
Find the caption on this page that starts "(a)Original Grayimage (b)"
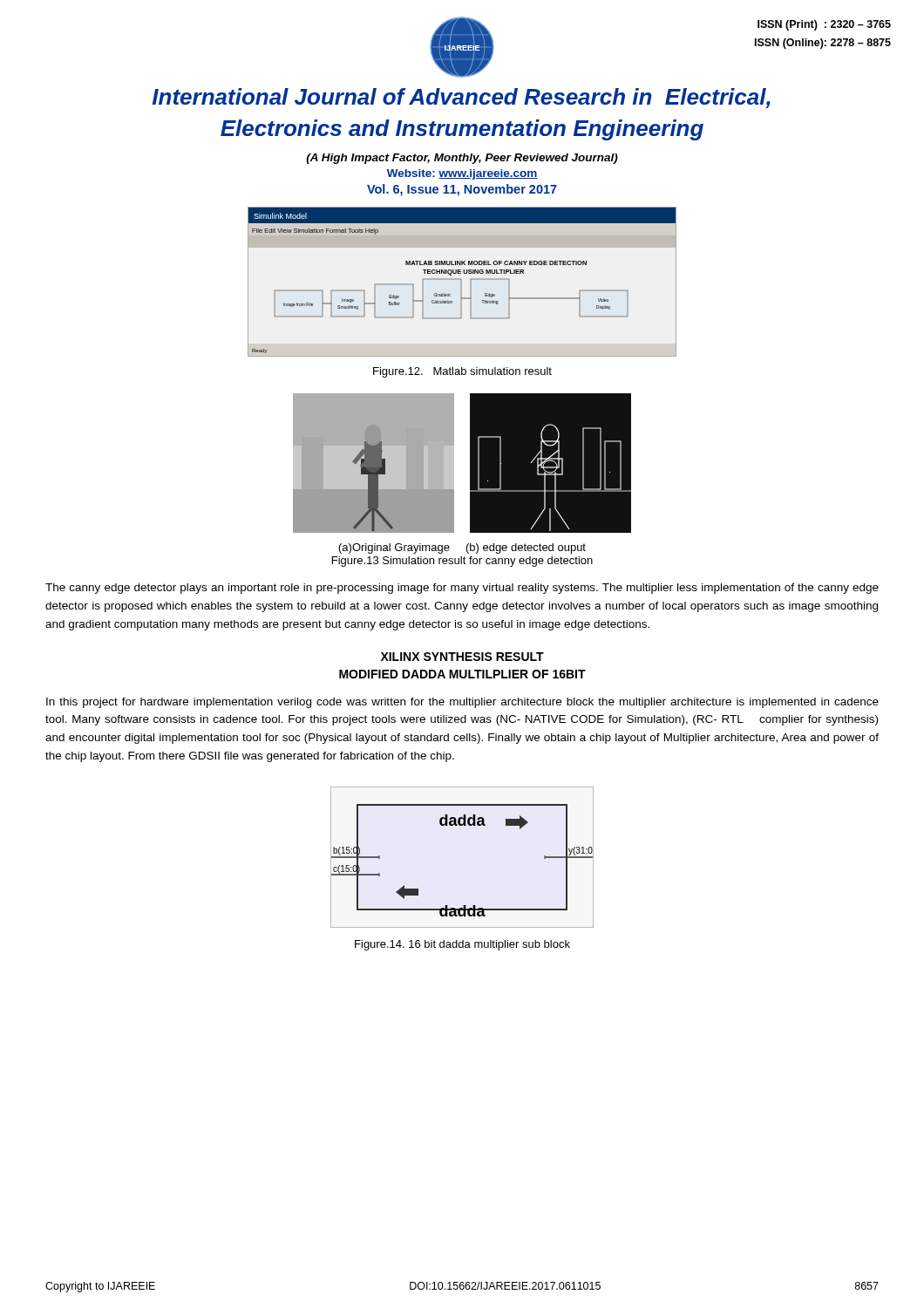point(462,554)
